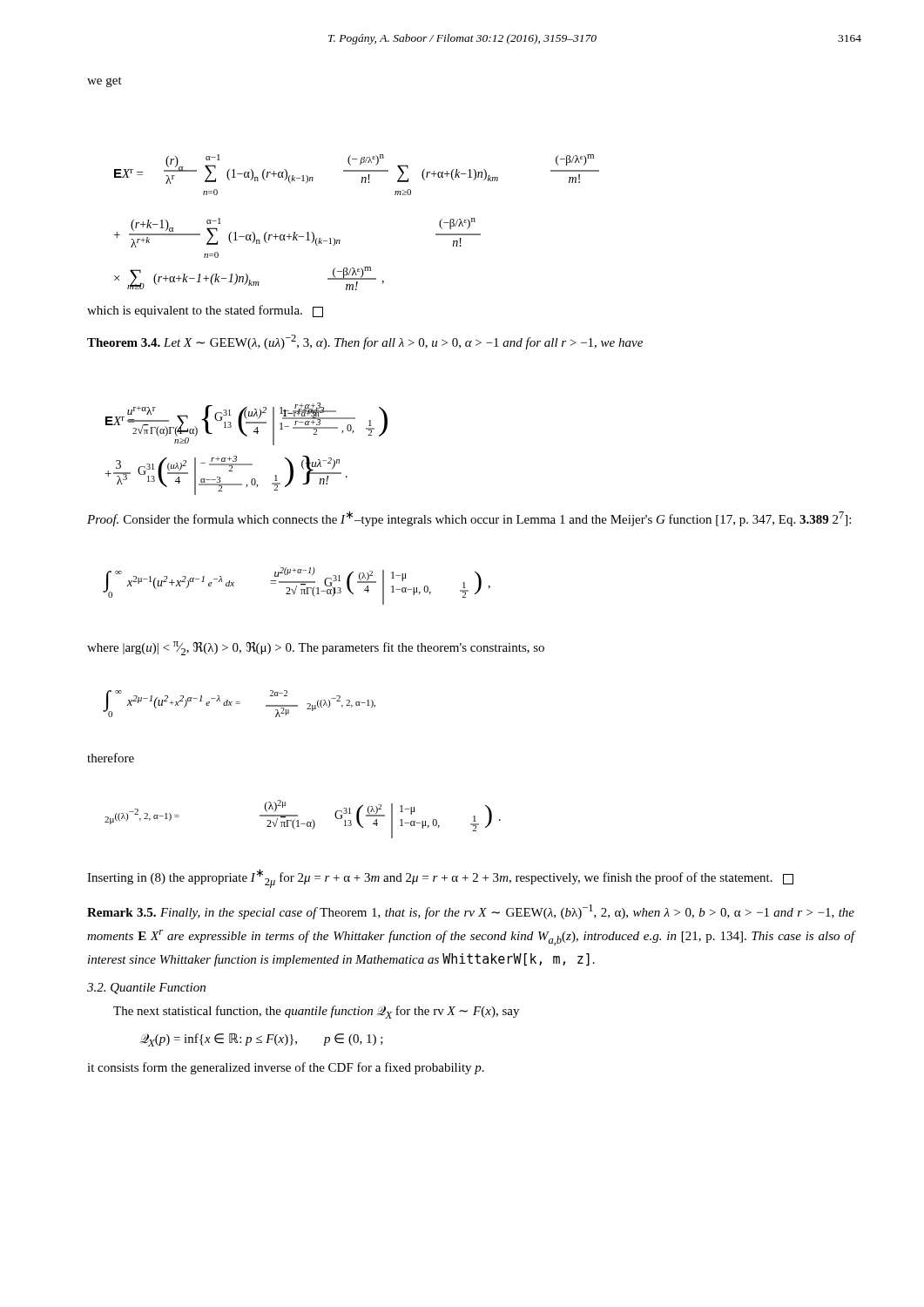This screenshot has width=924, height=1307.
Task: Locate the block of text that opens with "Inserting in (8) the appropriate"
Action: [x=440, y=877]
